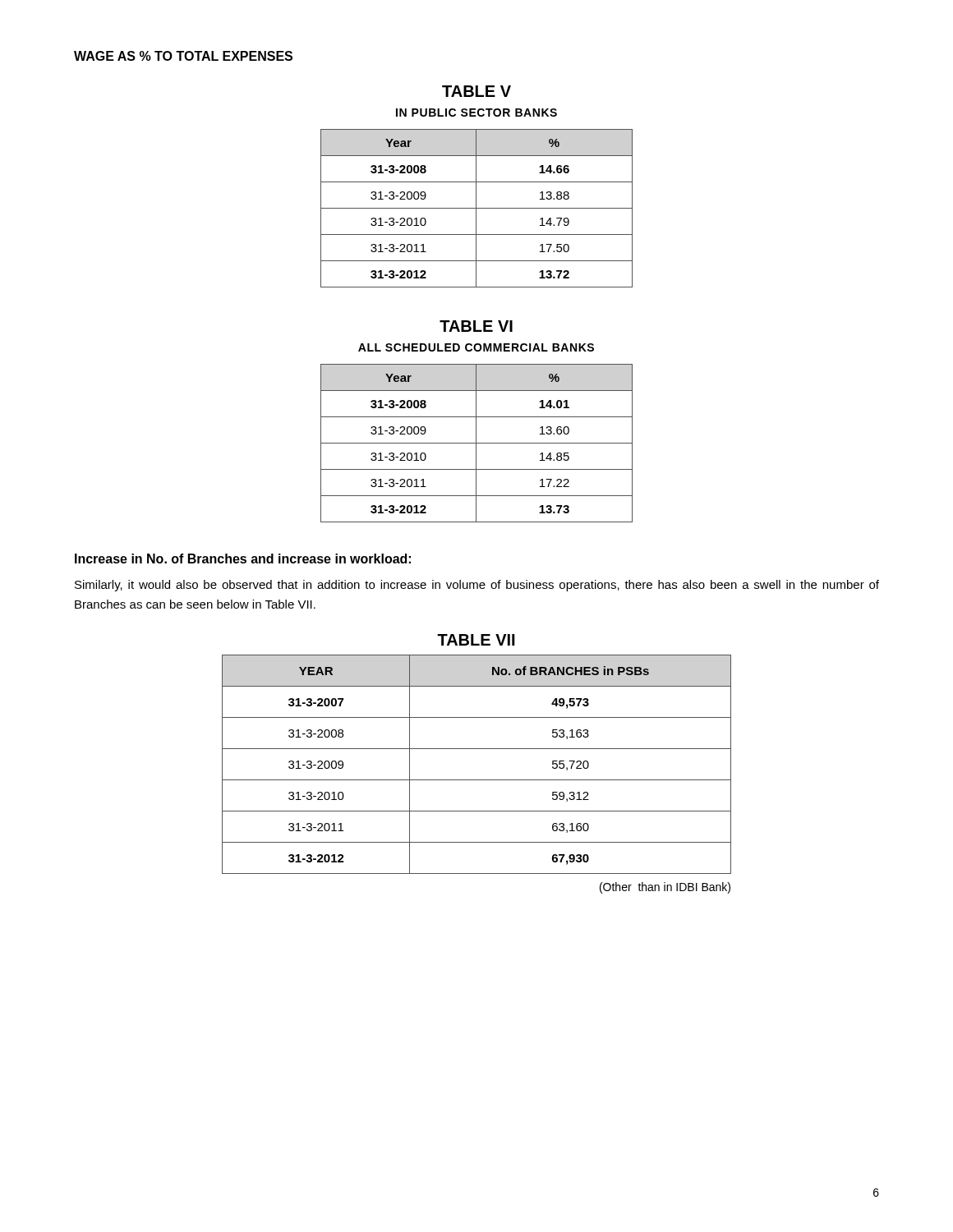This screenshot has height=1232, width=953.
Task: Find the text starting "ALL SCHEDULED COMMERCIAL BANKS"
Action: 476,347
